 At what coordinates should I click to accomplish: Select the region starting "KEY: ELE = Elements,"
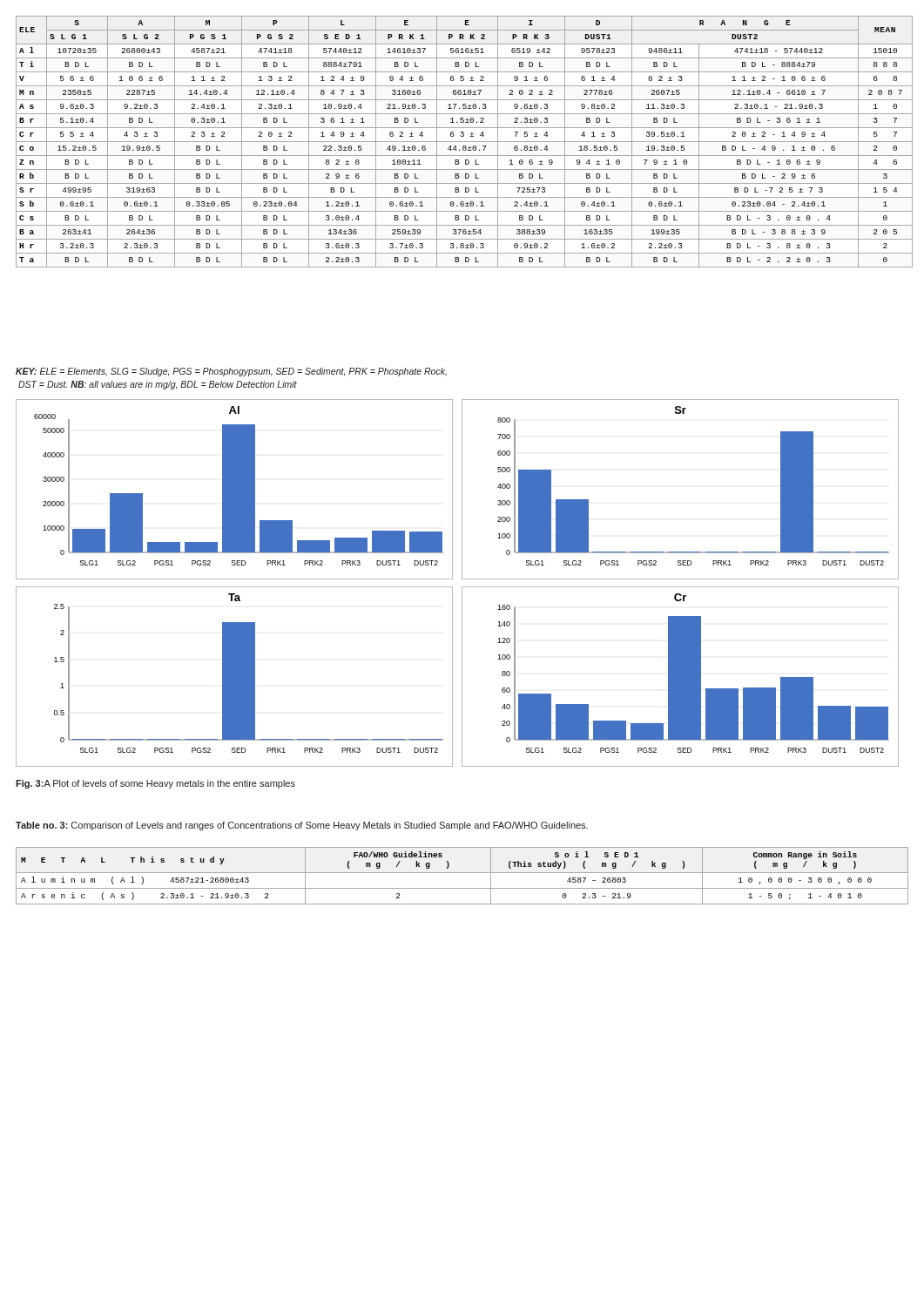tap(320, 378)
